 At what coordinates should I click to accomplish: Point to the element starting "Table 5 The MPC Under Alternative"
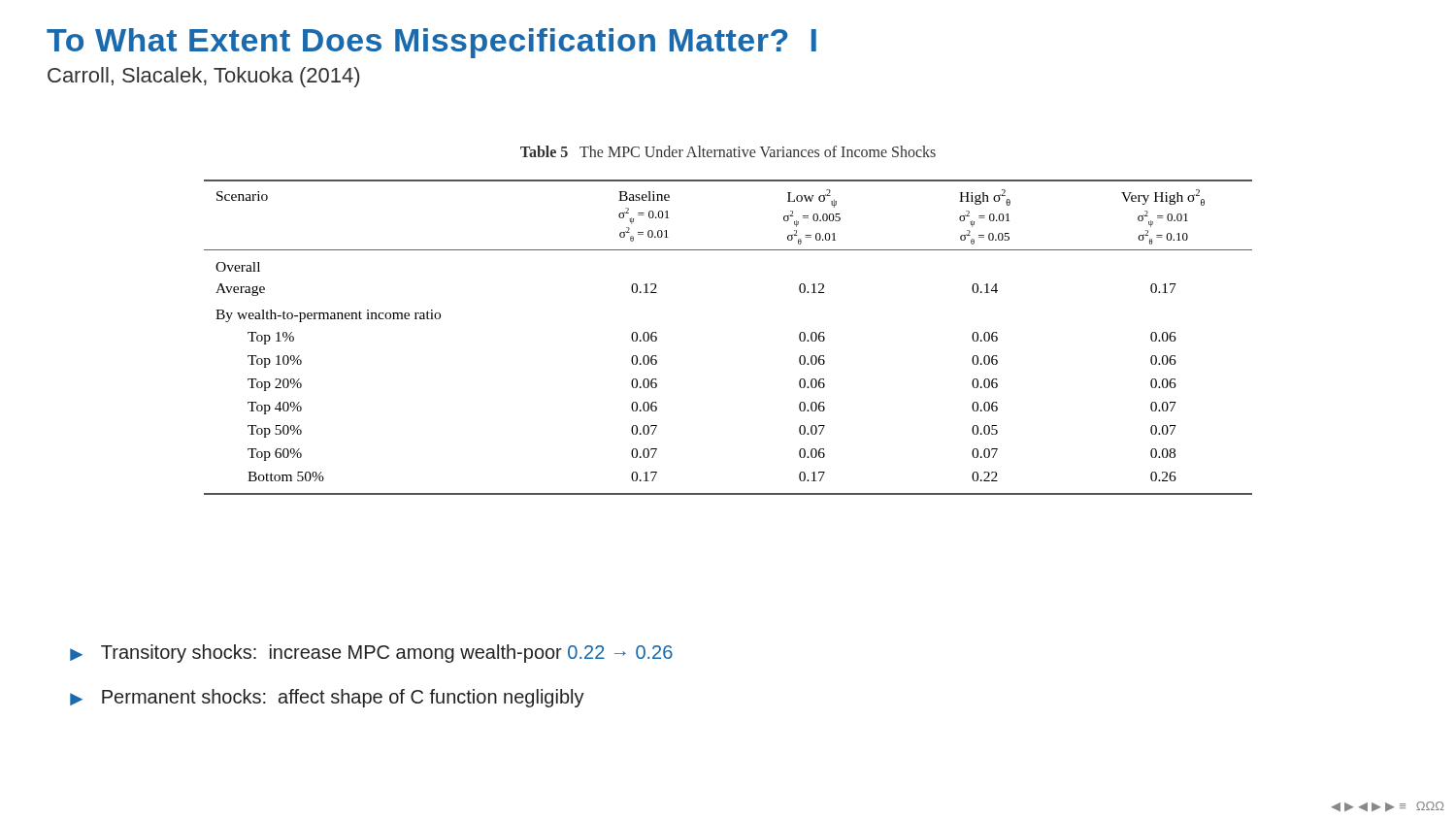click(x=728, y=152)
